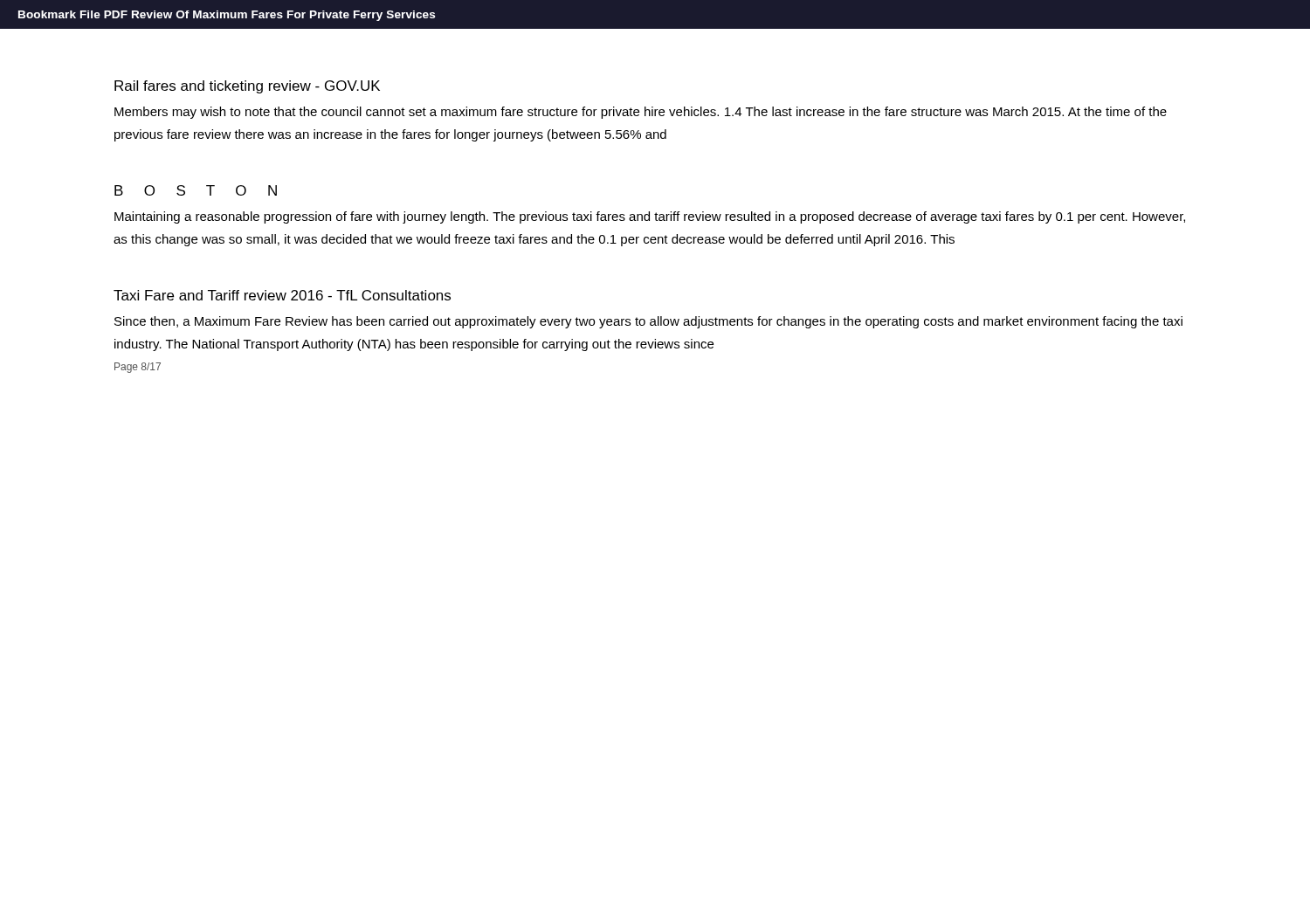Point to the region starting "Members may wish to note that the council"
This screenshot has width=1310, height=924.
pyautogui.click(x=640, y=123)
